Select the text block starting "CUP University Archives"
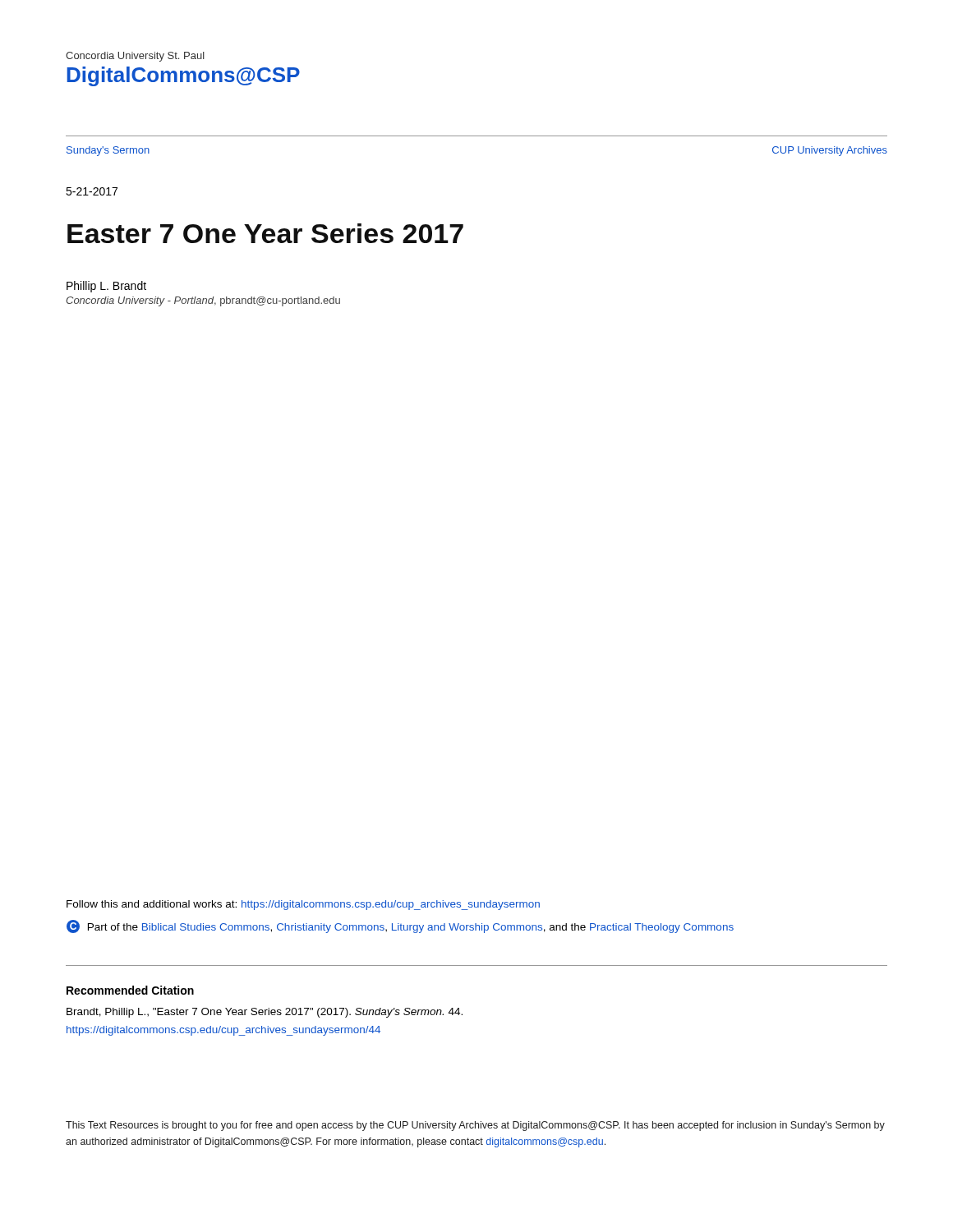This screenshot has height=1232, width=953. 829,150
